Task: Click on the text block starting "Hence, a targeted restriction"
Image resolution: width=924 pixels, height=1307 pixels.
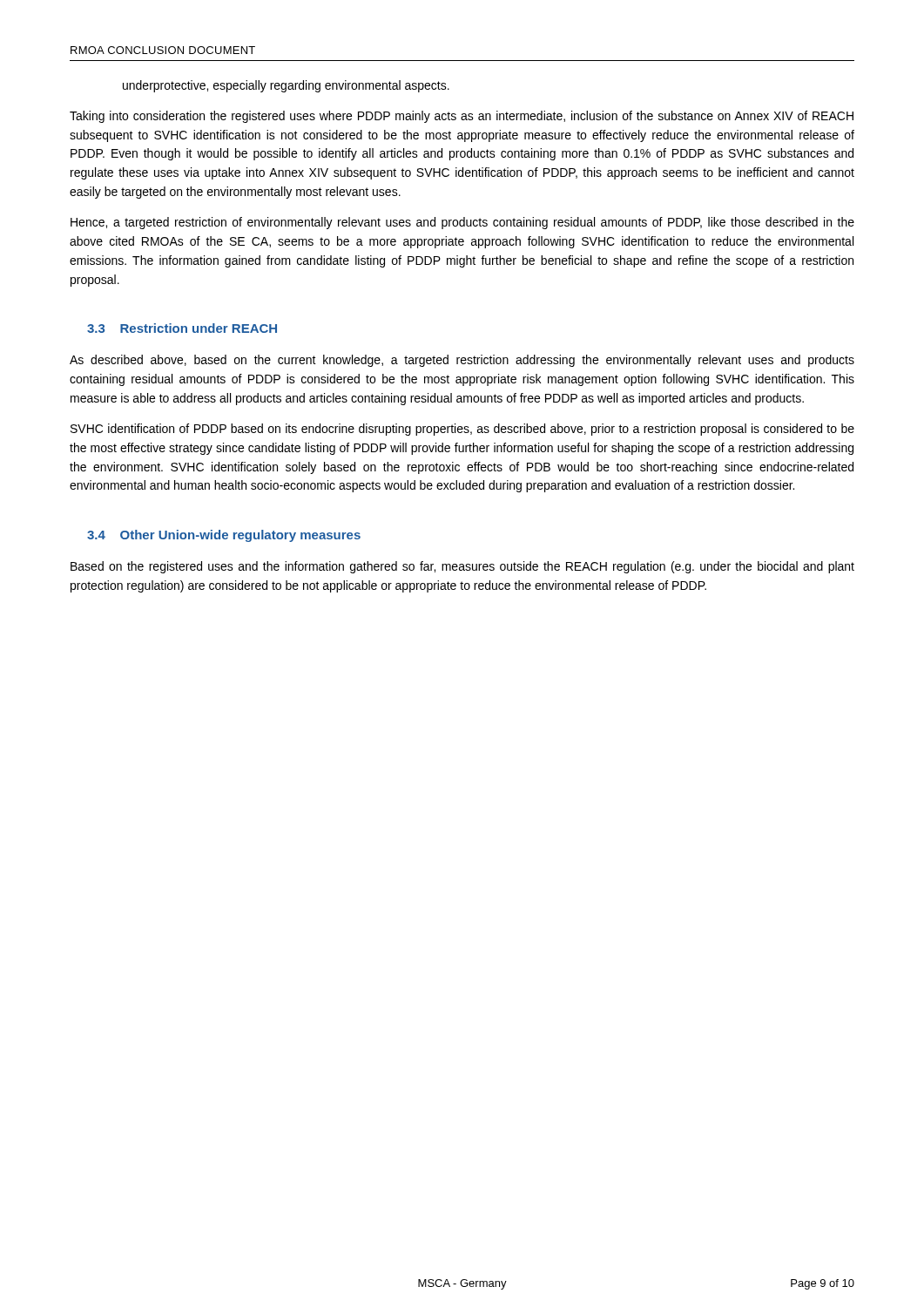Action: [462, 251]
